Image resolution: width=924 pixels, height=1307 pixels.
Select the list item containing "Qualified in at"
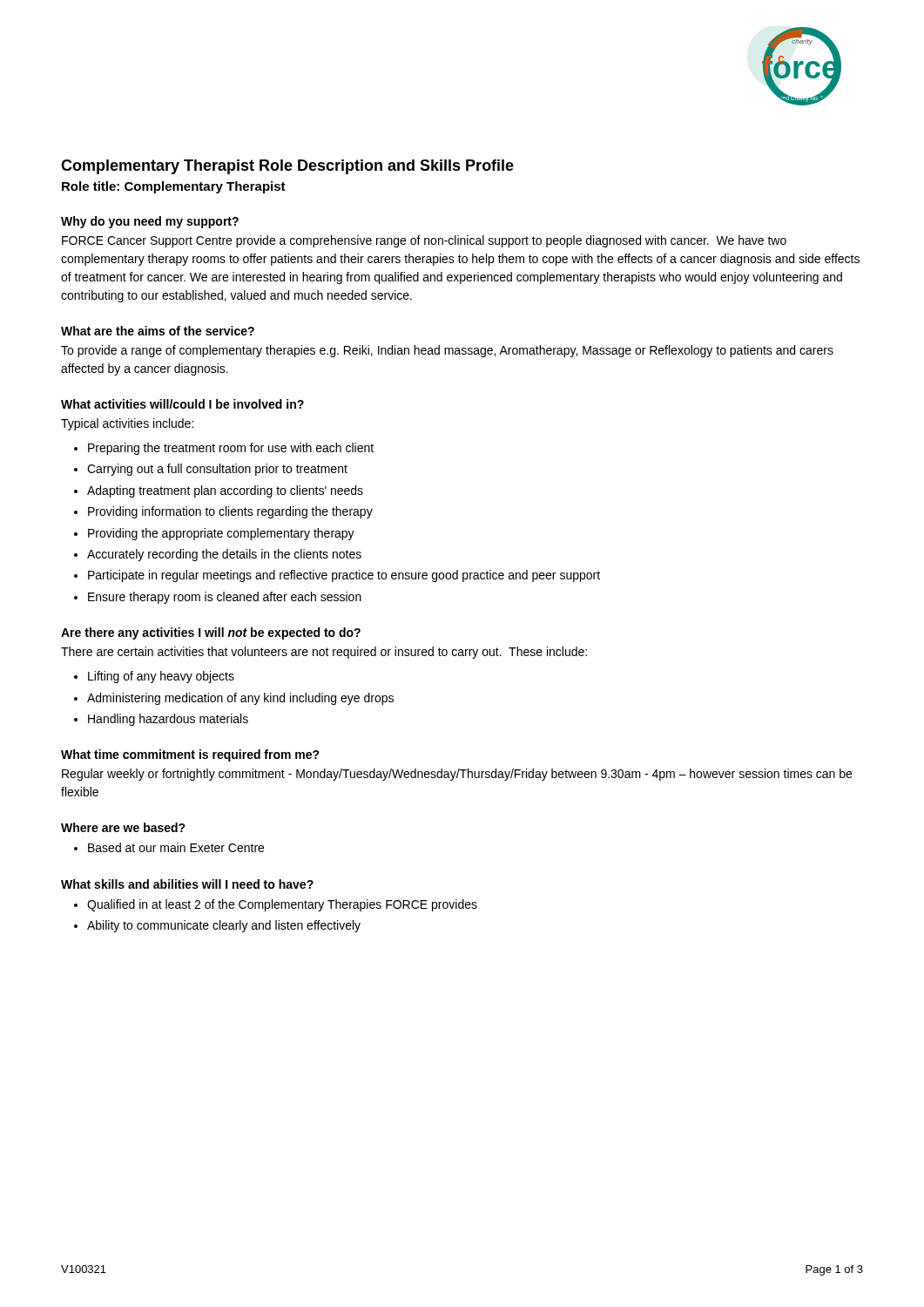(282, 904)
